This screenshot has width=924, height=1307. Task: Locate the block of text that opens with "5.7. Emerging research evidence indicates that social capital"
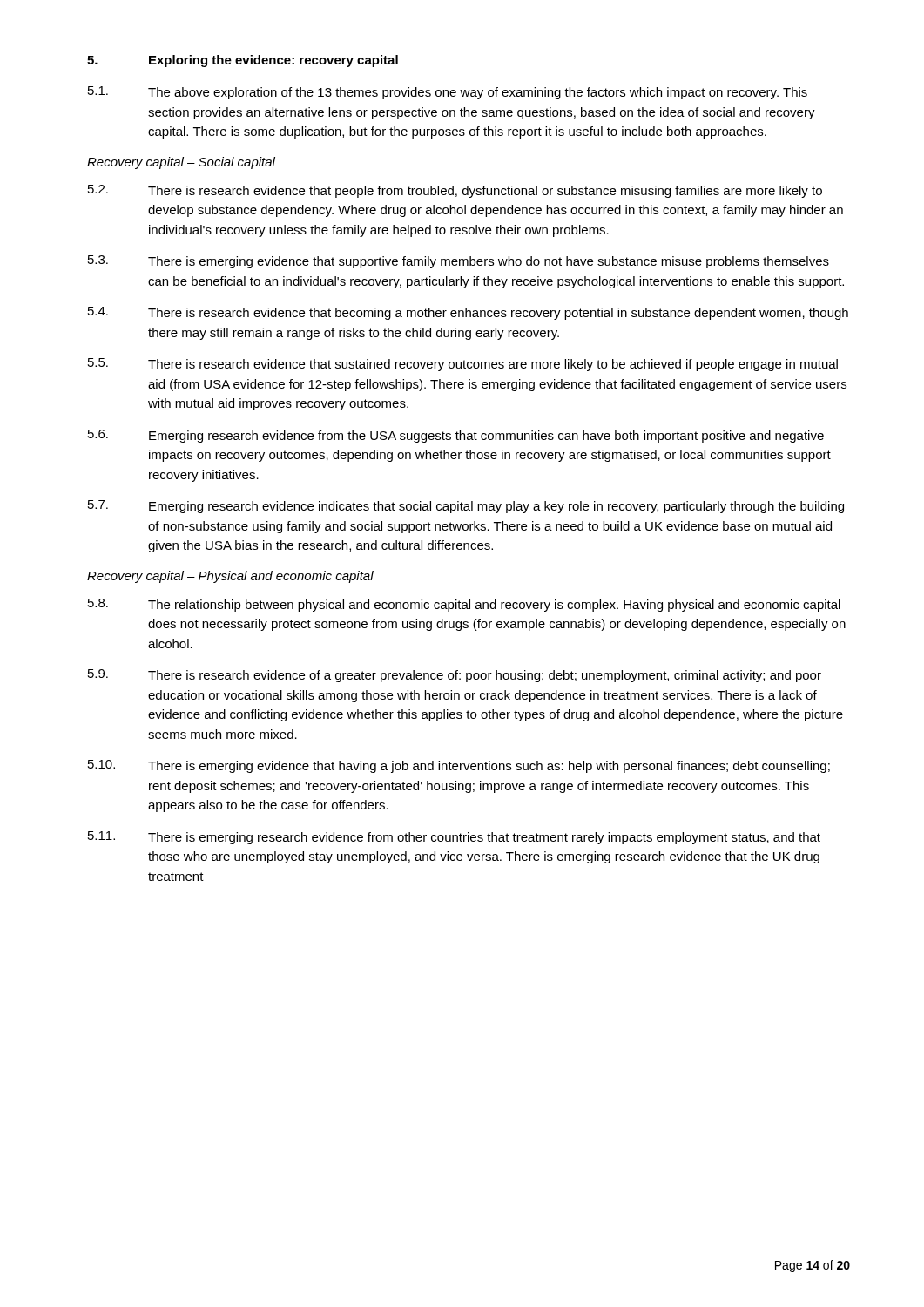click(x=469, y=526)
